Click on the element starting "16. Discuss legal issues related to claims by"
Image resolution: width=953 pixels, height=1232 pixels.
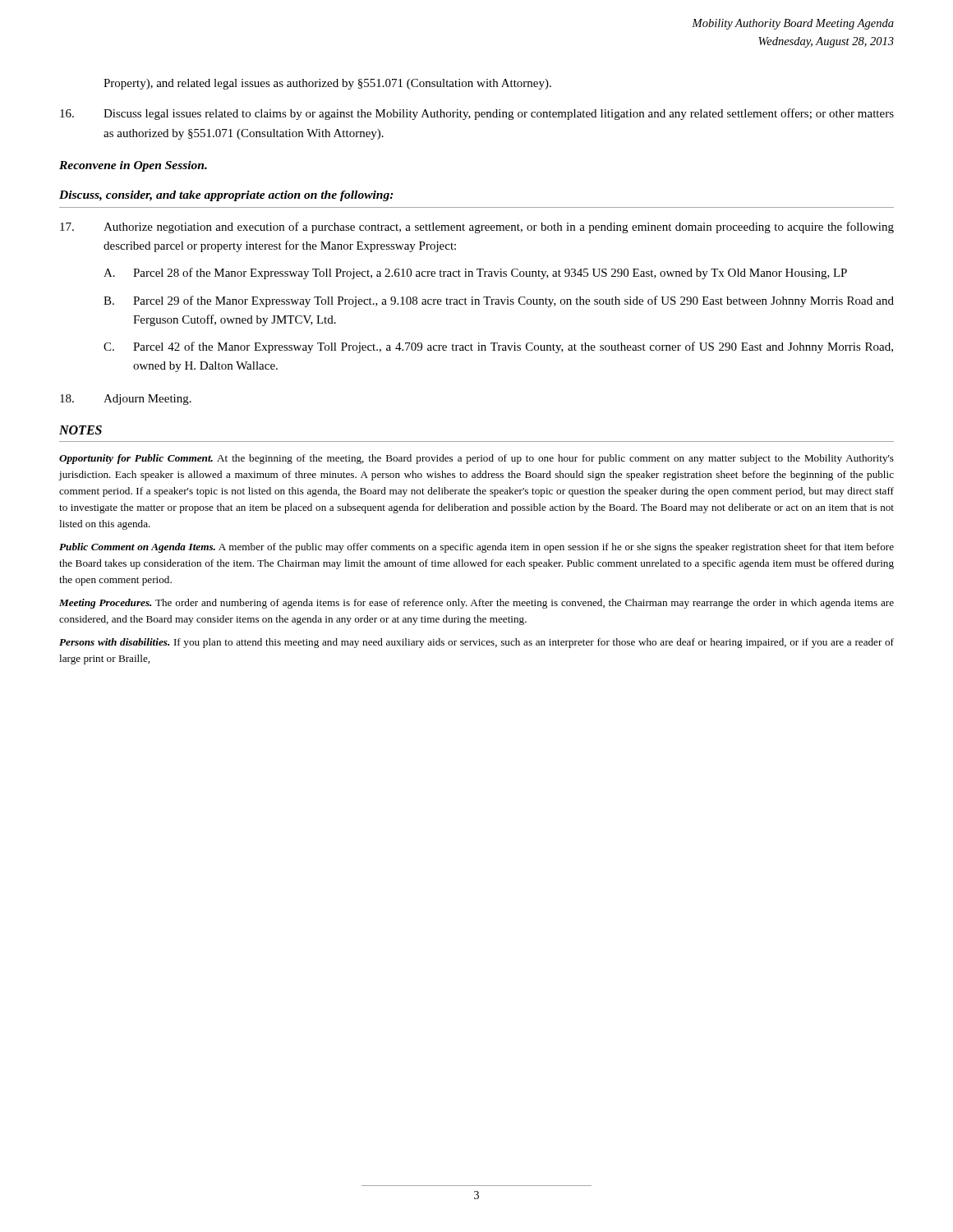(476, 124)
